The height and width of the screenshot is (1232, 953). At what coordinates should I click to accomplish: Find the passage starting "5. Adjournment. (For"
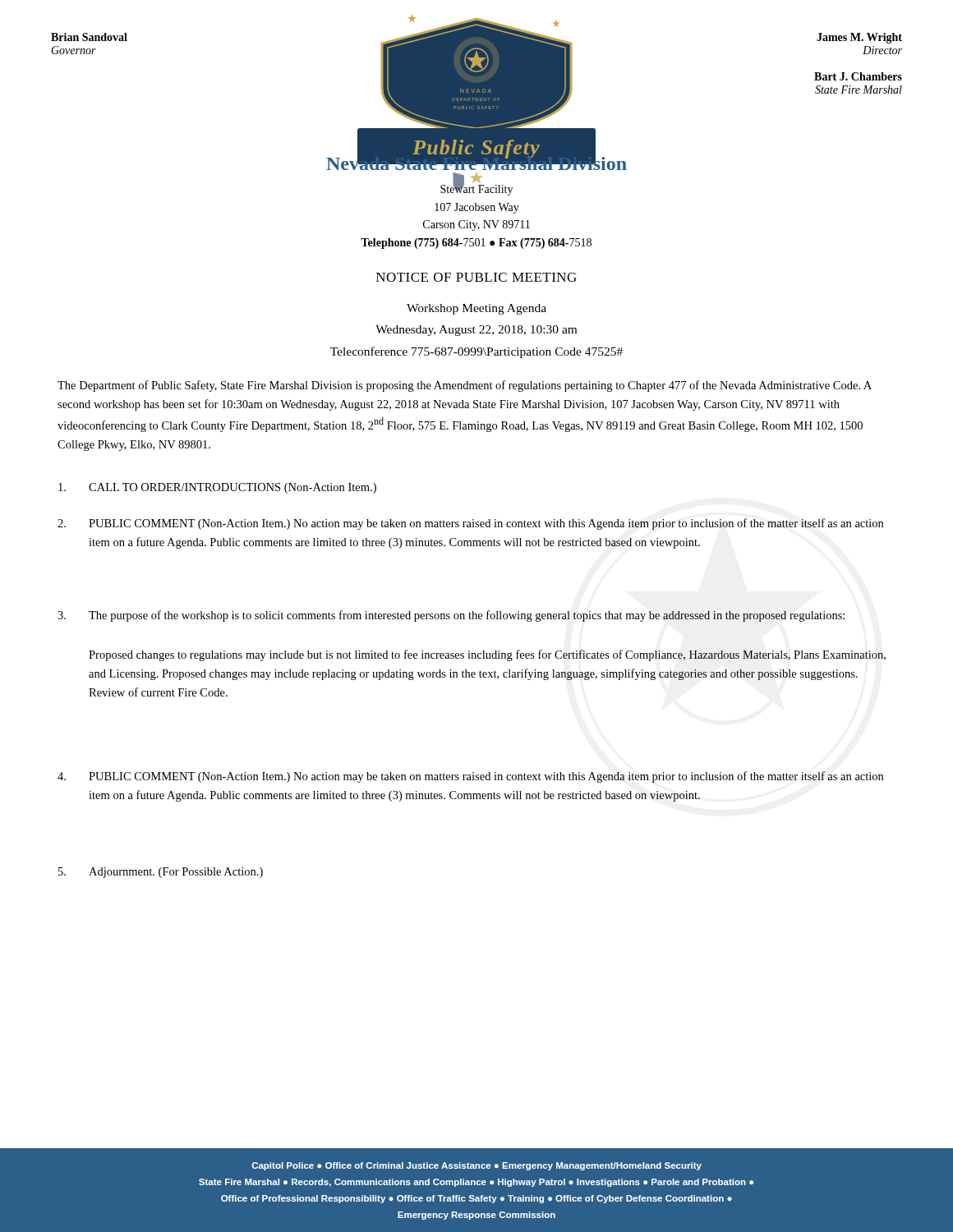tap(160, 872)
